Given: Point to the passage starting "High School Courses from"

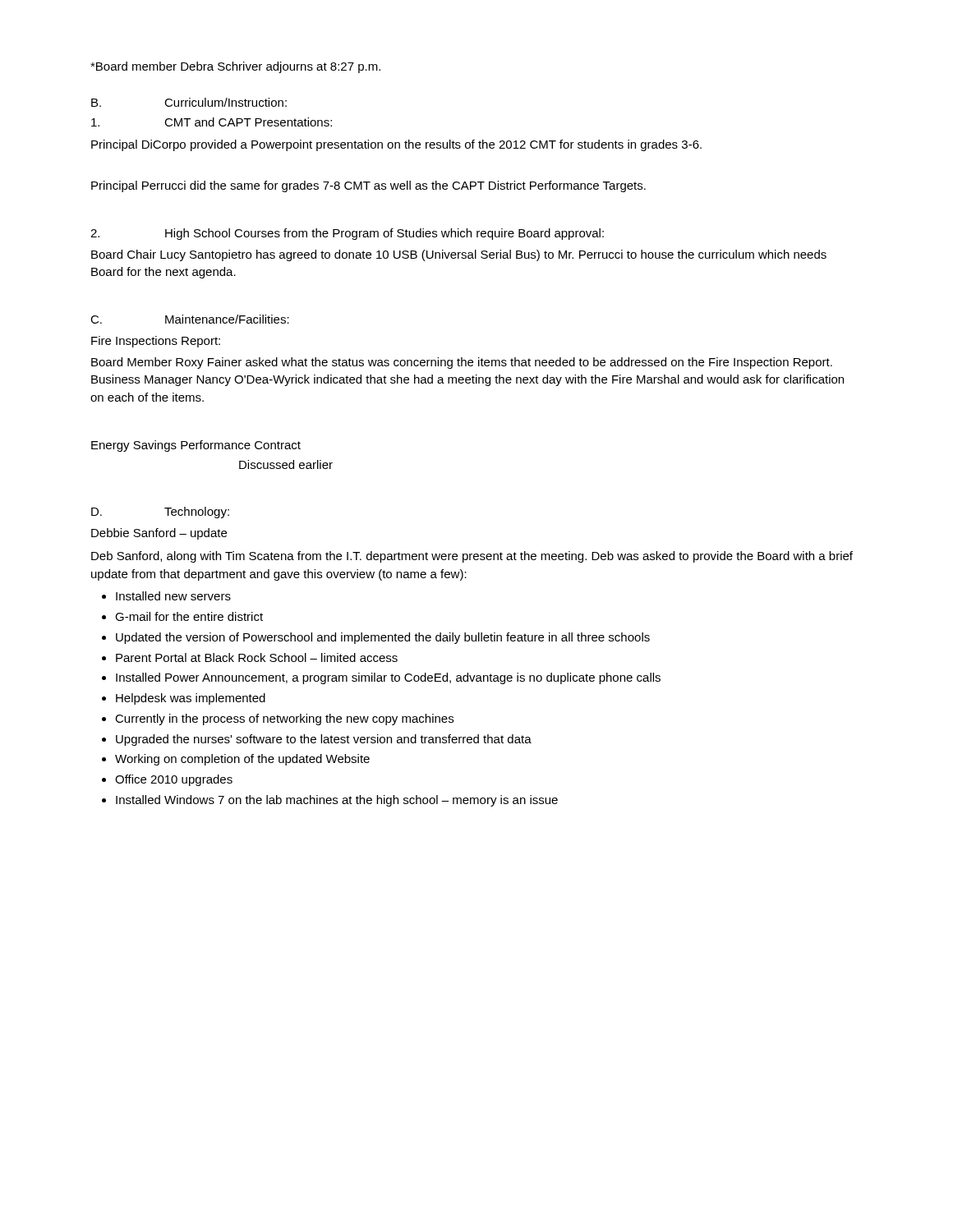Looking at the screenshot, I should (348, 233).
